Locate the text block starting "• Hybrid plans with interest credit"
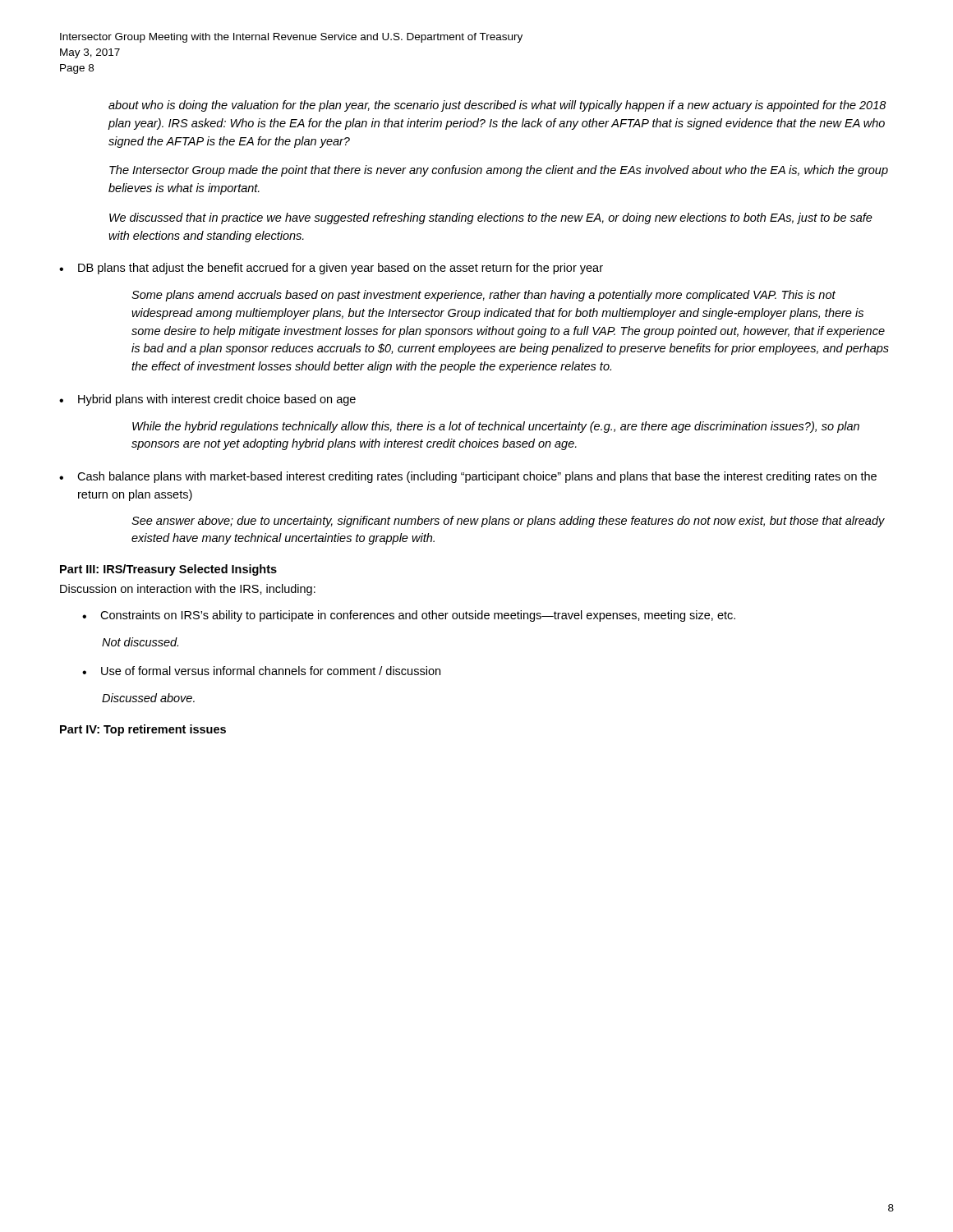This screenshot has height=1232, width=953. [x=207, y=400]
